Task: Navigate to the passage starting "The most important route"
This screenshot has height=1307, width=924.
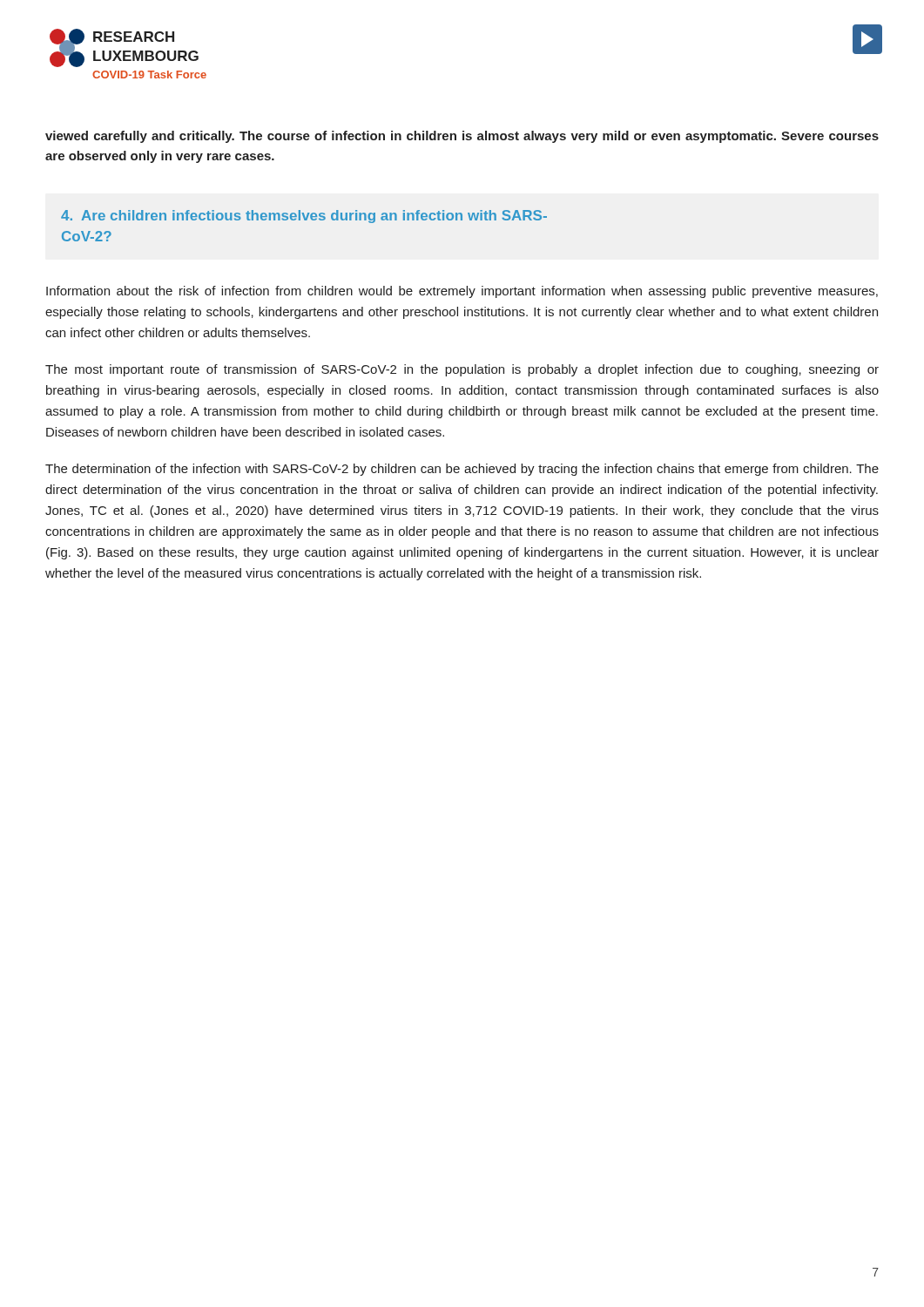Action: (462, 400)
